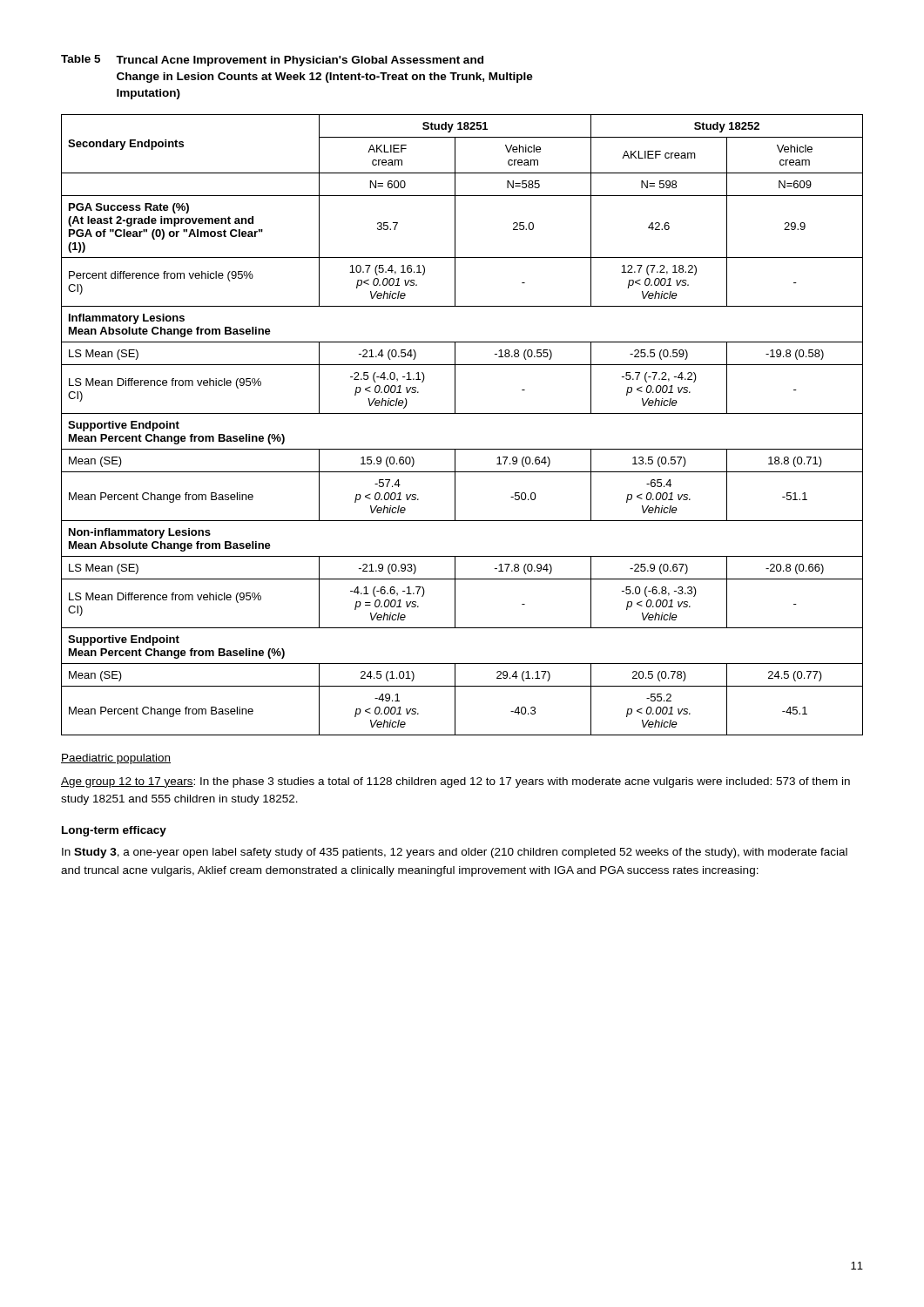The width and height of the screenshot is (924, 1307).
Task: Navigate to the region starting "Paediatric population"
Action: (x=116, y=757)
